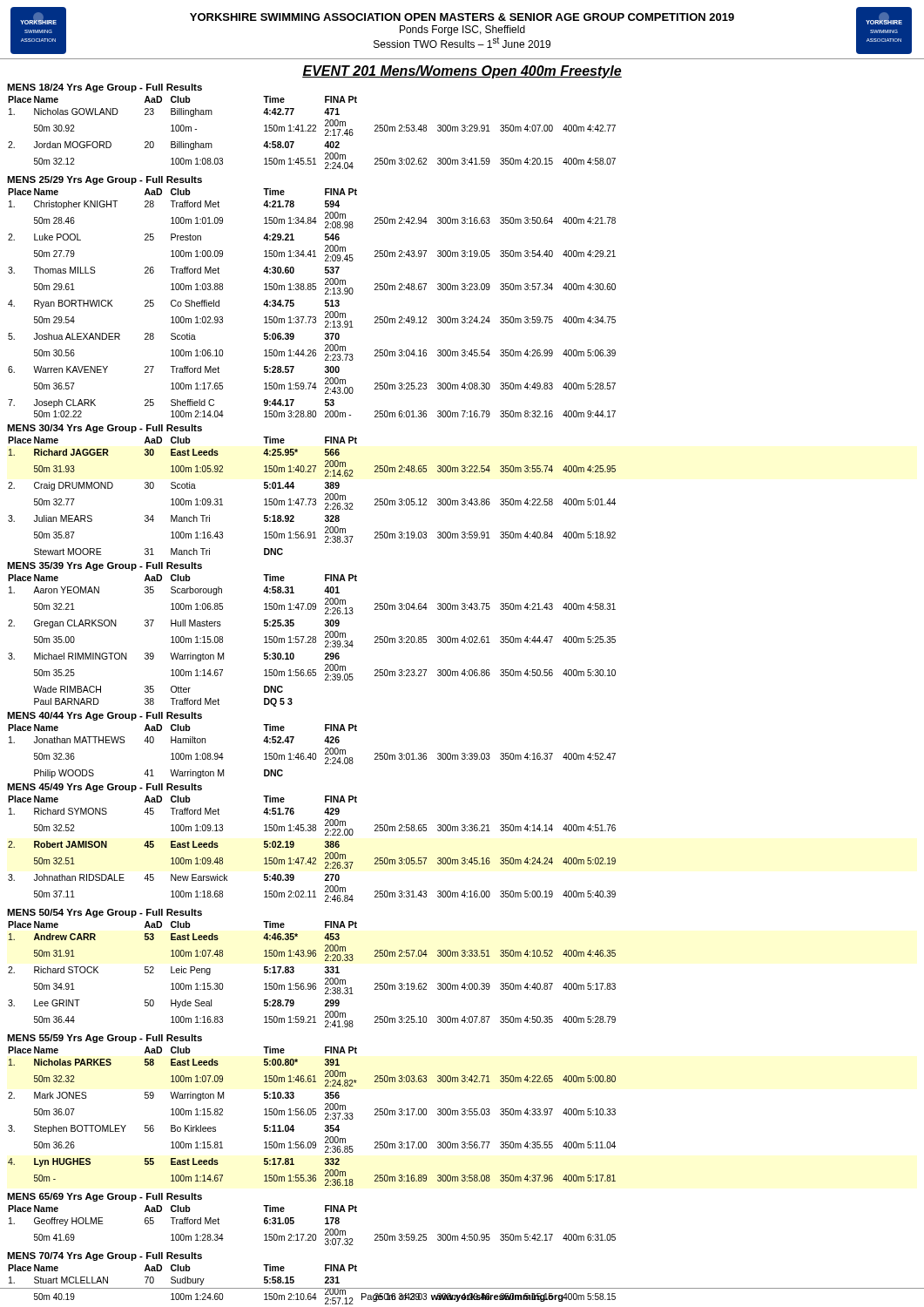This screenshot has height=1307, width=924.
Task: Click on the table containing "200m 2:37.33"
Action: [x=462, y=1116]
